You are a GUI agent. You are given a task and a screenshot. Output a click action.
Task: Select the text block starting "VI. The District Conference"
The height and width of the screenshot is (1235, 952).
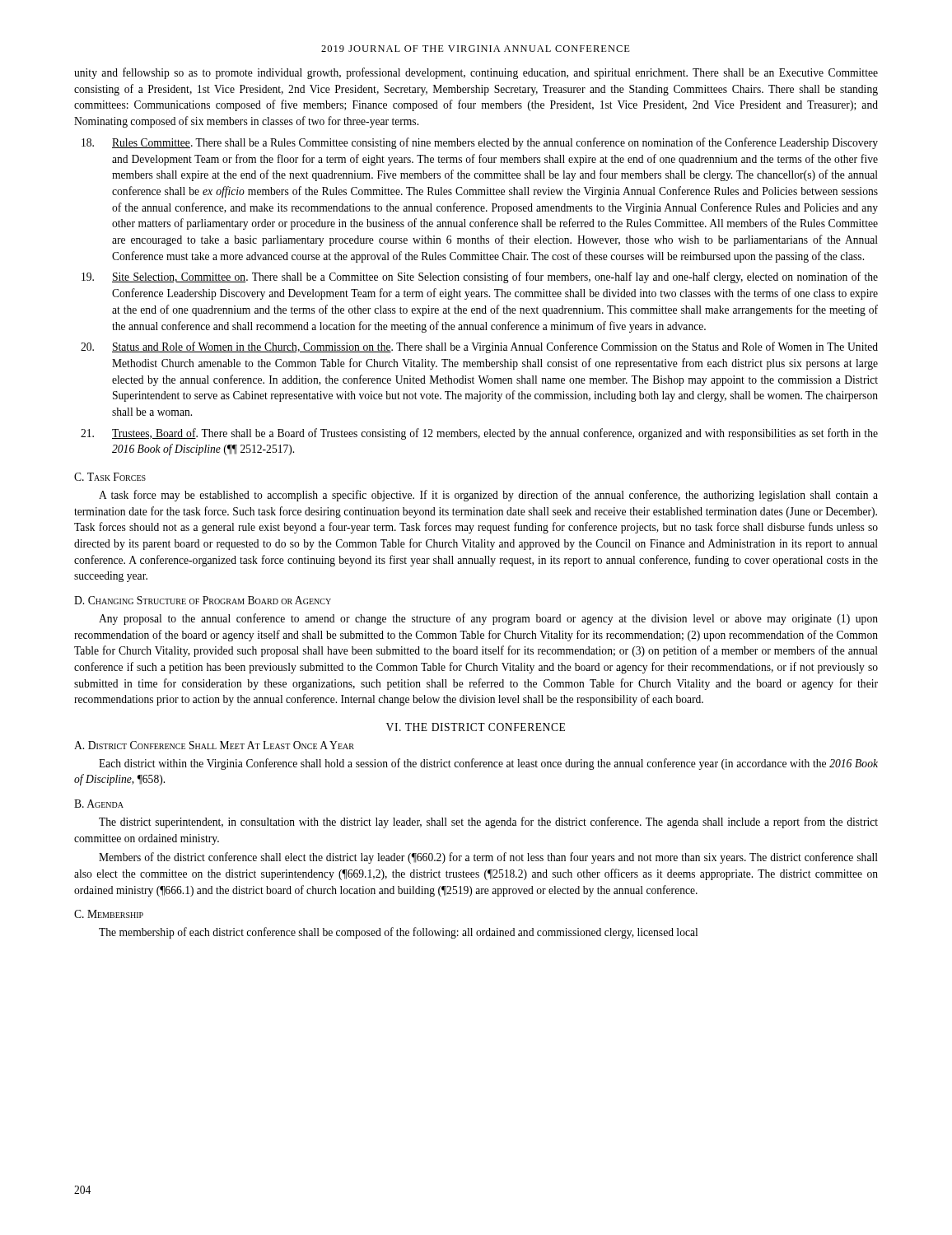(476, 727)
